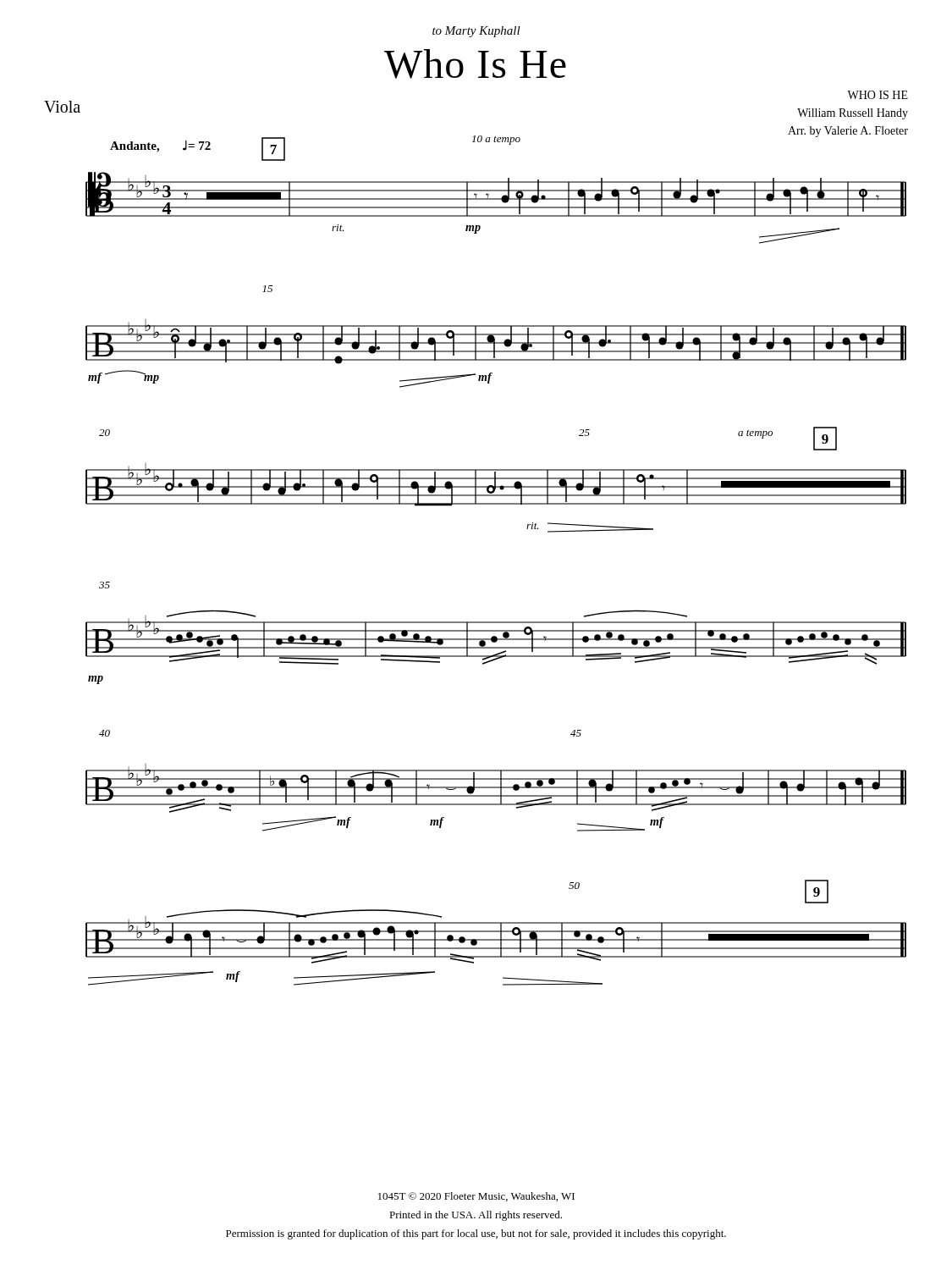Locate the text starting "Who Is He"
The width and height of the screenshot is (952, 1270).
476,64
